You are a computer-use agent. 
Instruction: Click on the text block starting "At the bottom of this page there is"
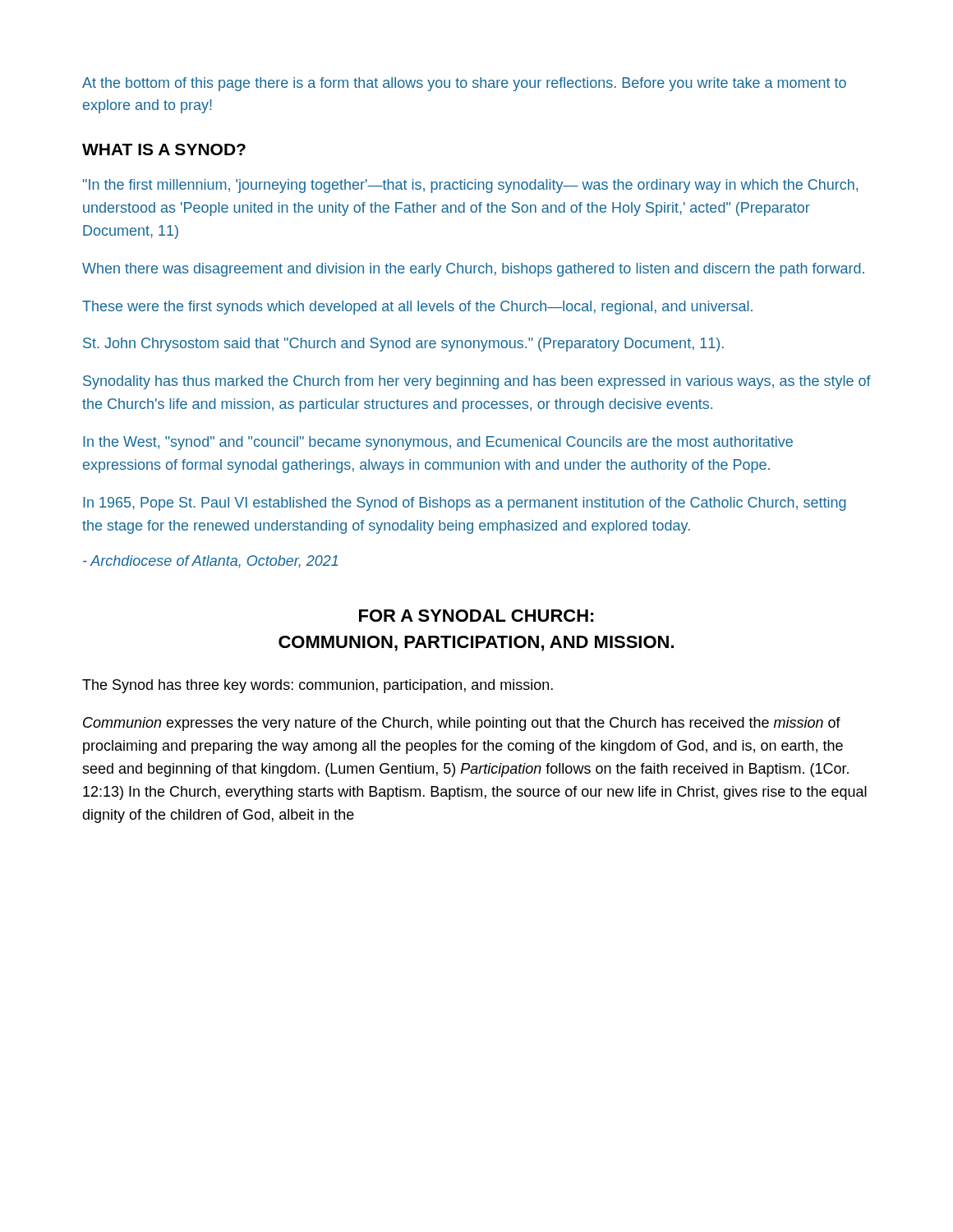476,94
